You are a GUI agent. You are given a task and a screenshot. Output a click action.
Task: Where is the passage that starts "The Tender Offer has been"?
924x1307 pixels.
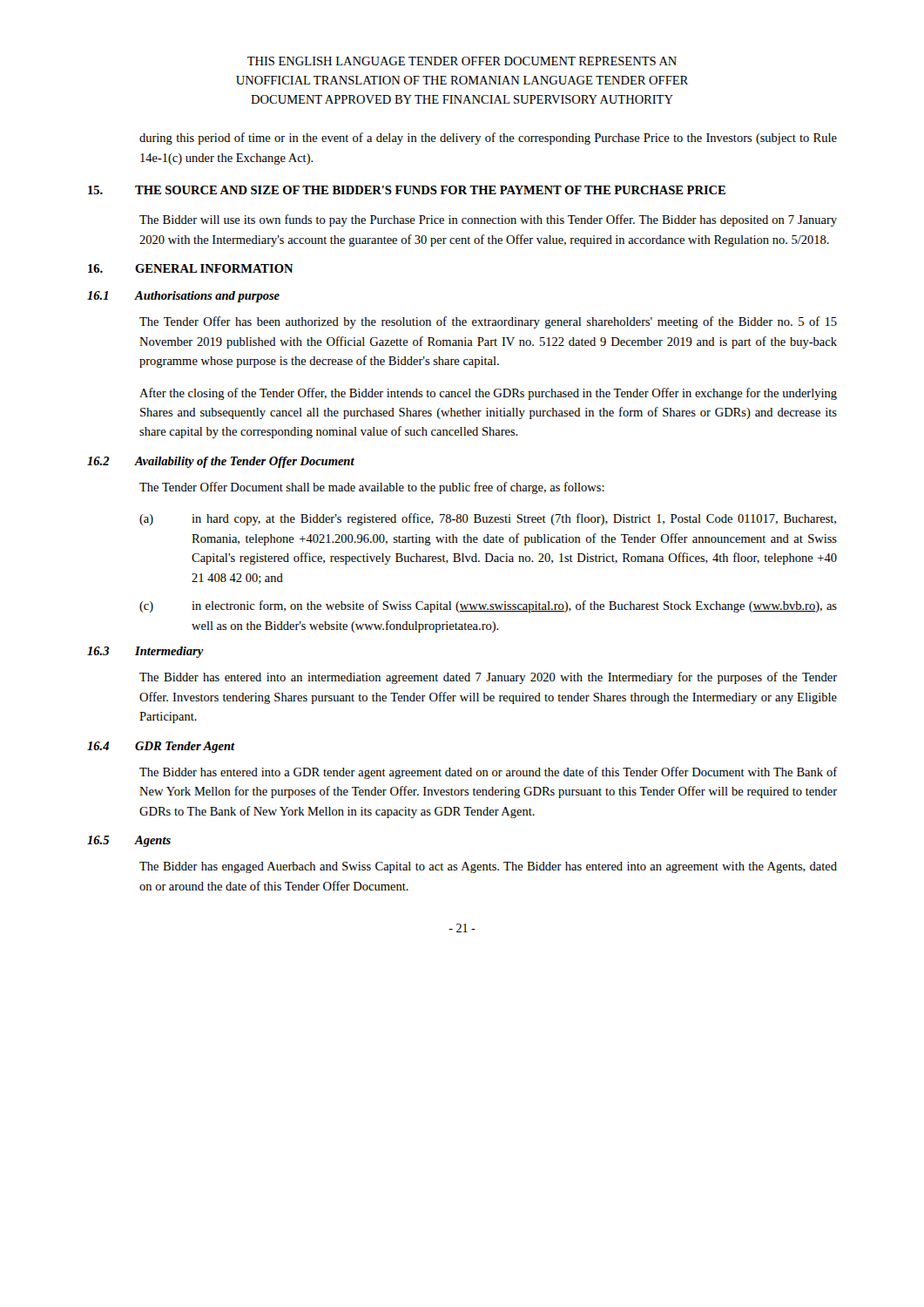[488, 341]
